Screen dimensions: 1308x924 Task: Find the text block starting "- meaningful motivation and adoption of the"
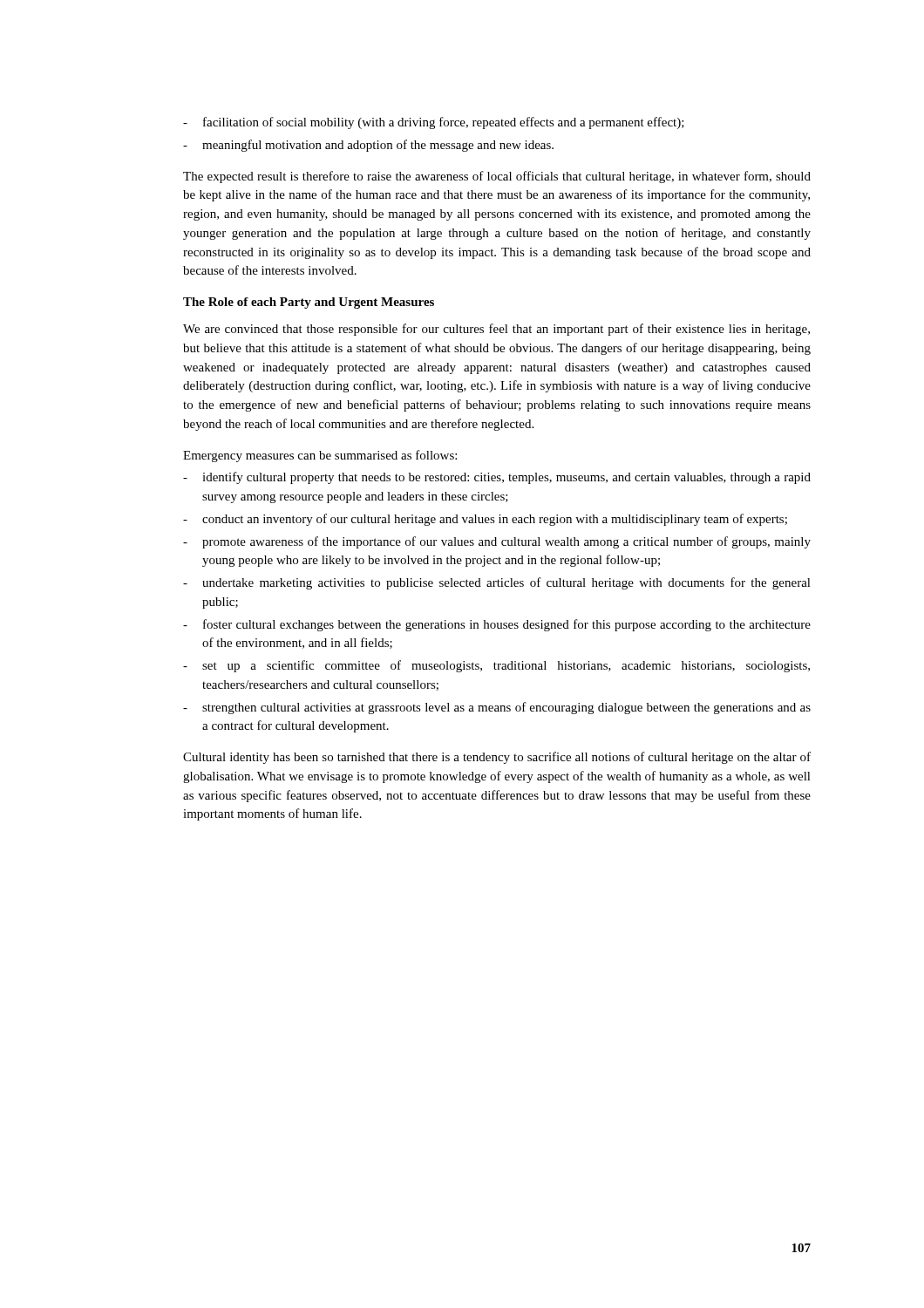point(497,145)
